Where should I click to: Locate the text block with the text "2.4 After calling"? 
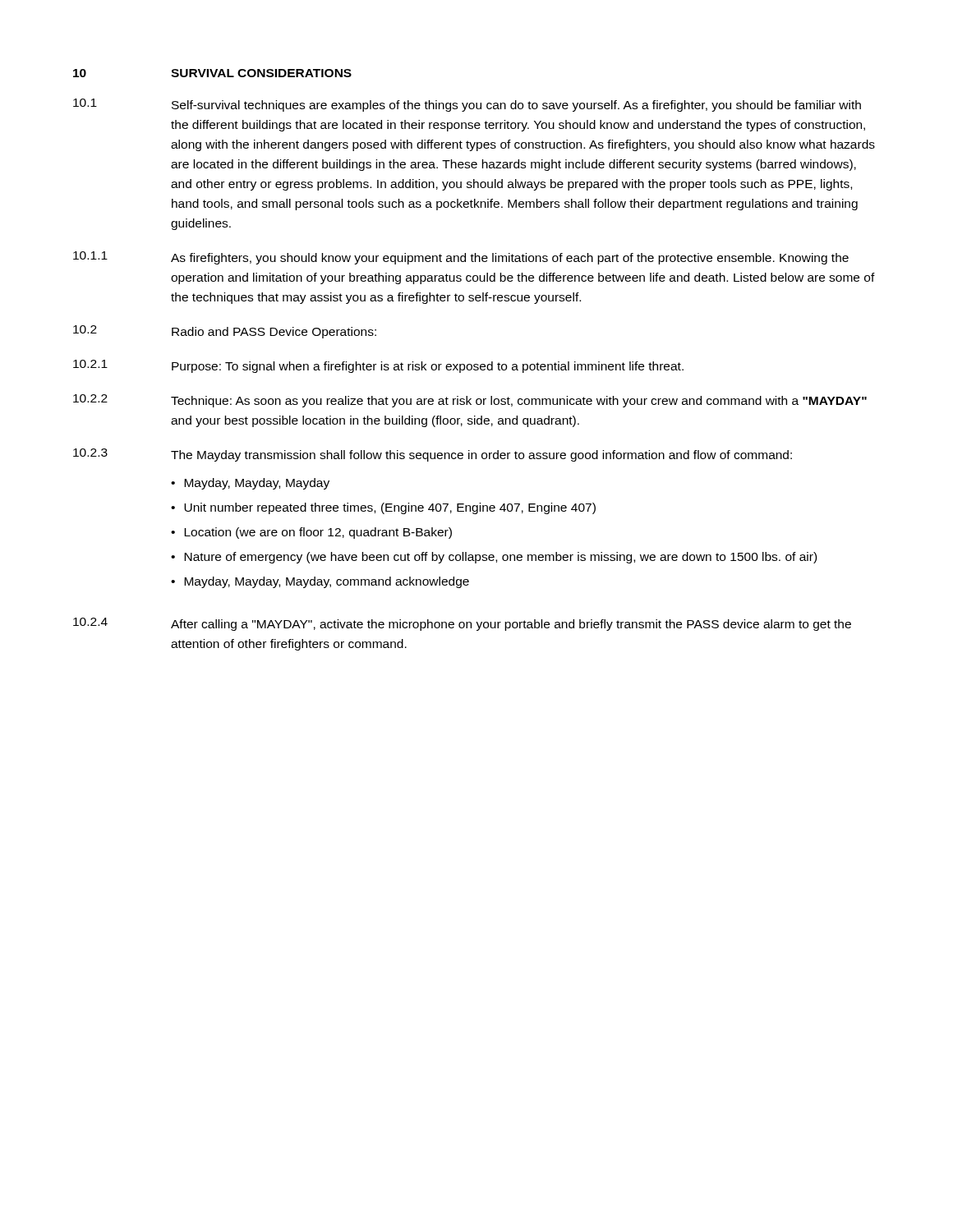pos(476,634)
